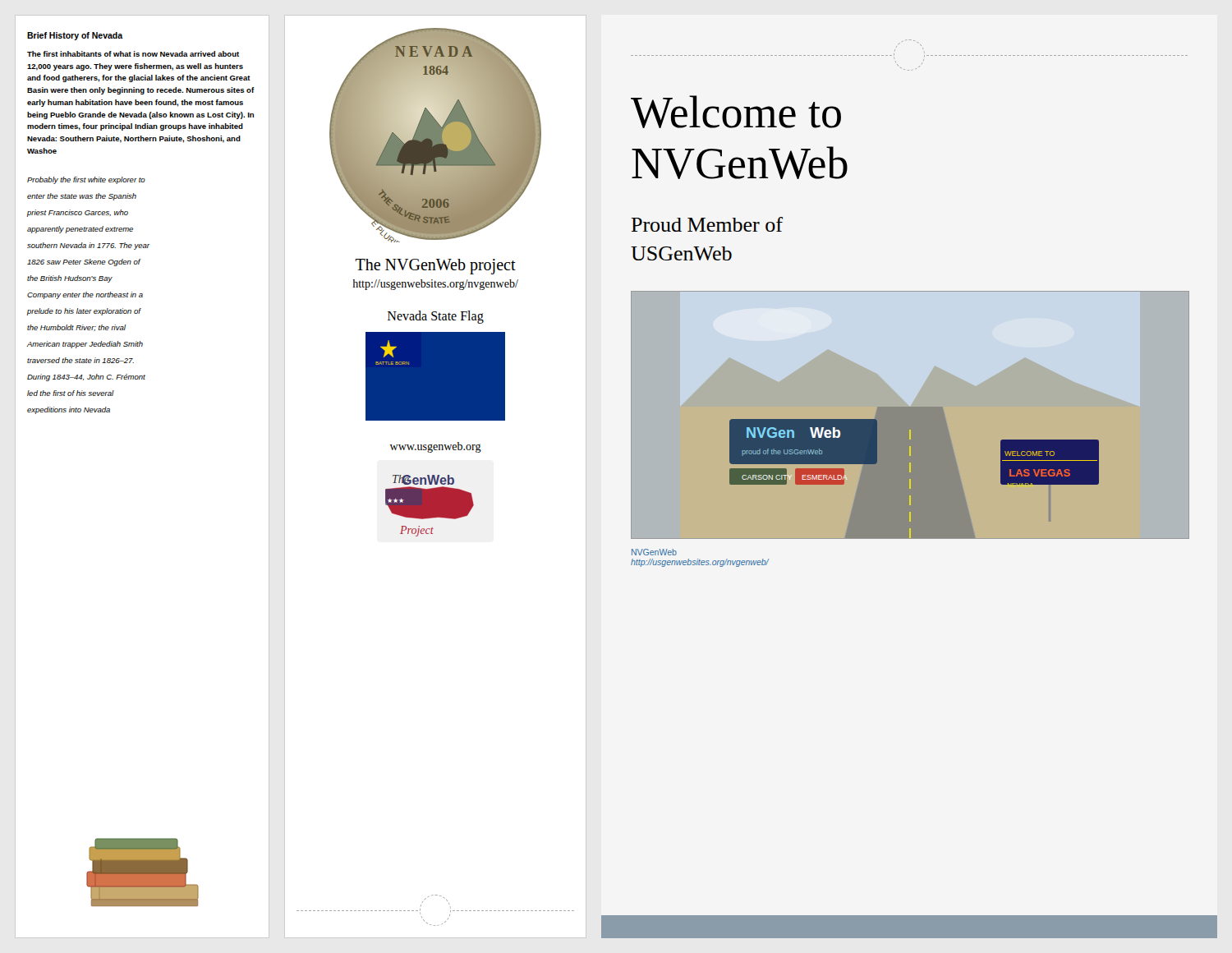Click on the text starting "Proud Member ofUSGenWeb"
This screenshot has width=1232, height=953.
[707, 239]
